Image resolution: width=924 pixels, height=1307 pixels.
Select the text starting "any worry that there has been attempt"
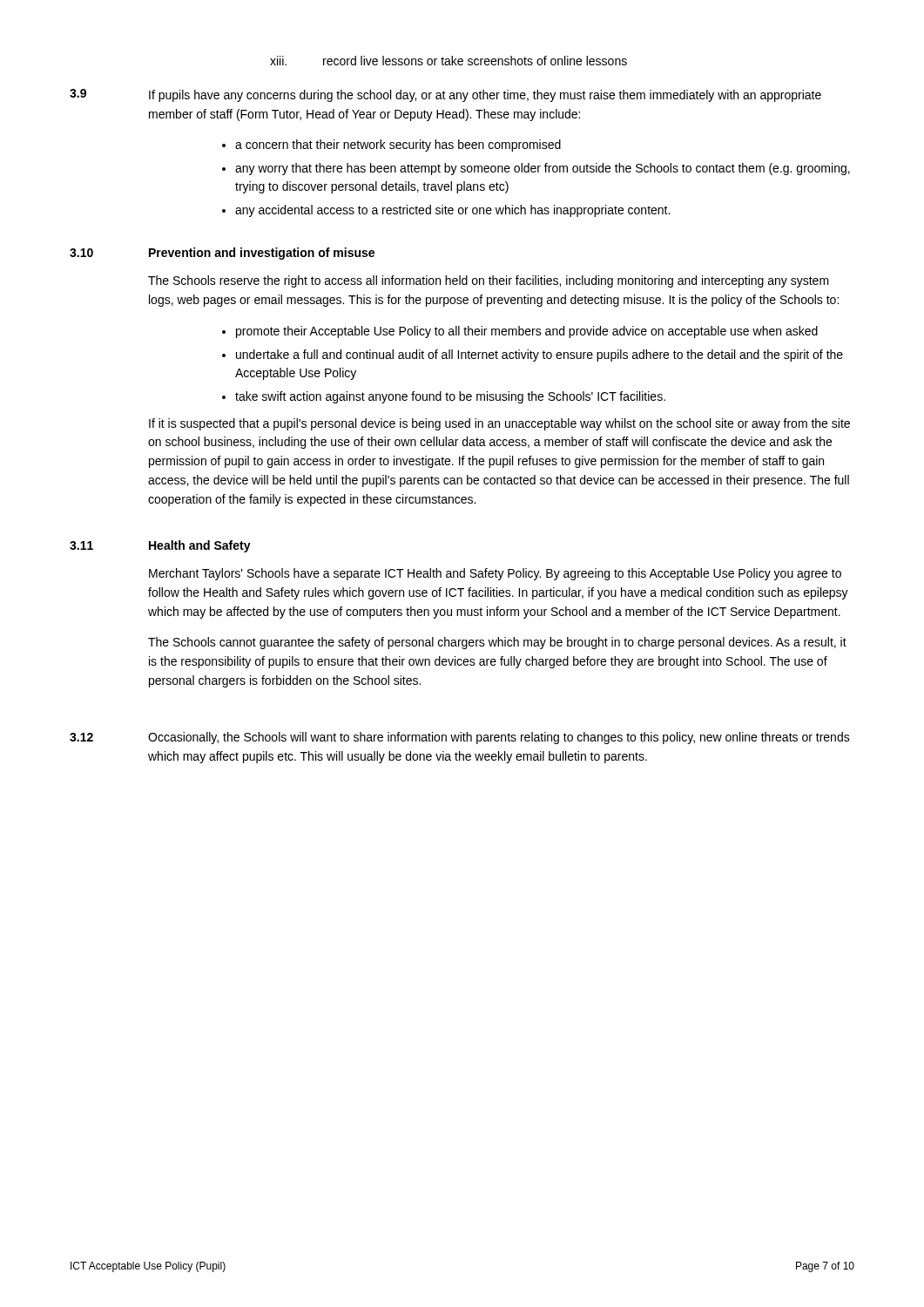[543, 178]
